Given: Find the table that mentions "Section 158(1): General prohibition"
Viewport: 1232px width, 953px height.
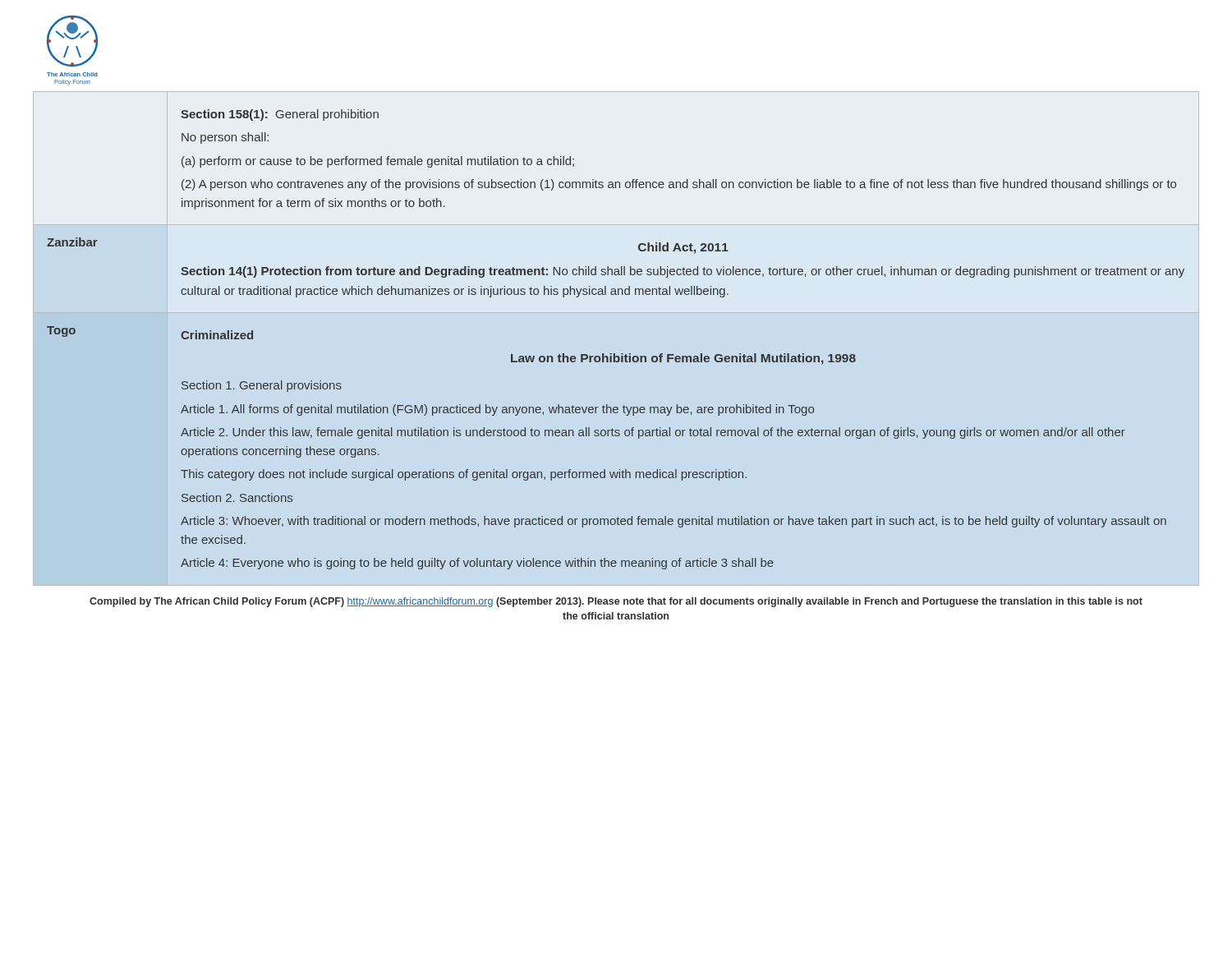Looking at the screenshot, I should [616, 338].
